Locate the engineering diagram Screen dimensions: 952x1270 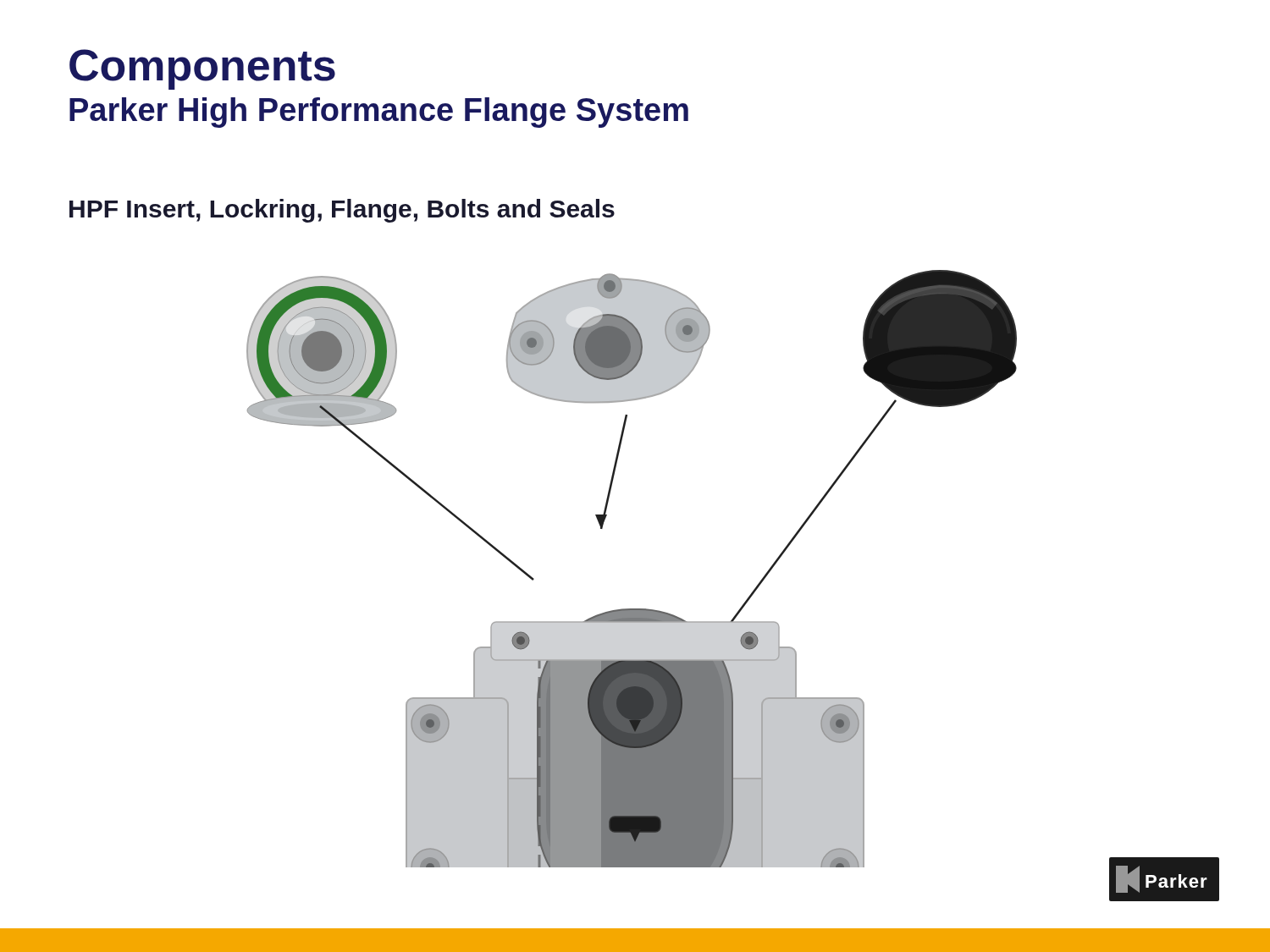pyautogui.click(x=635, y=559)
